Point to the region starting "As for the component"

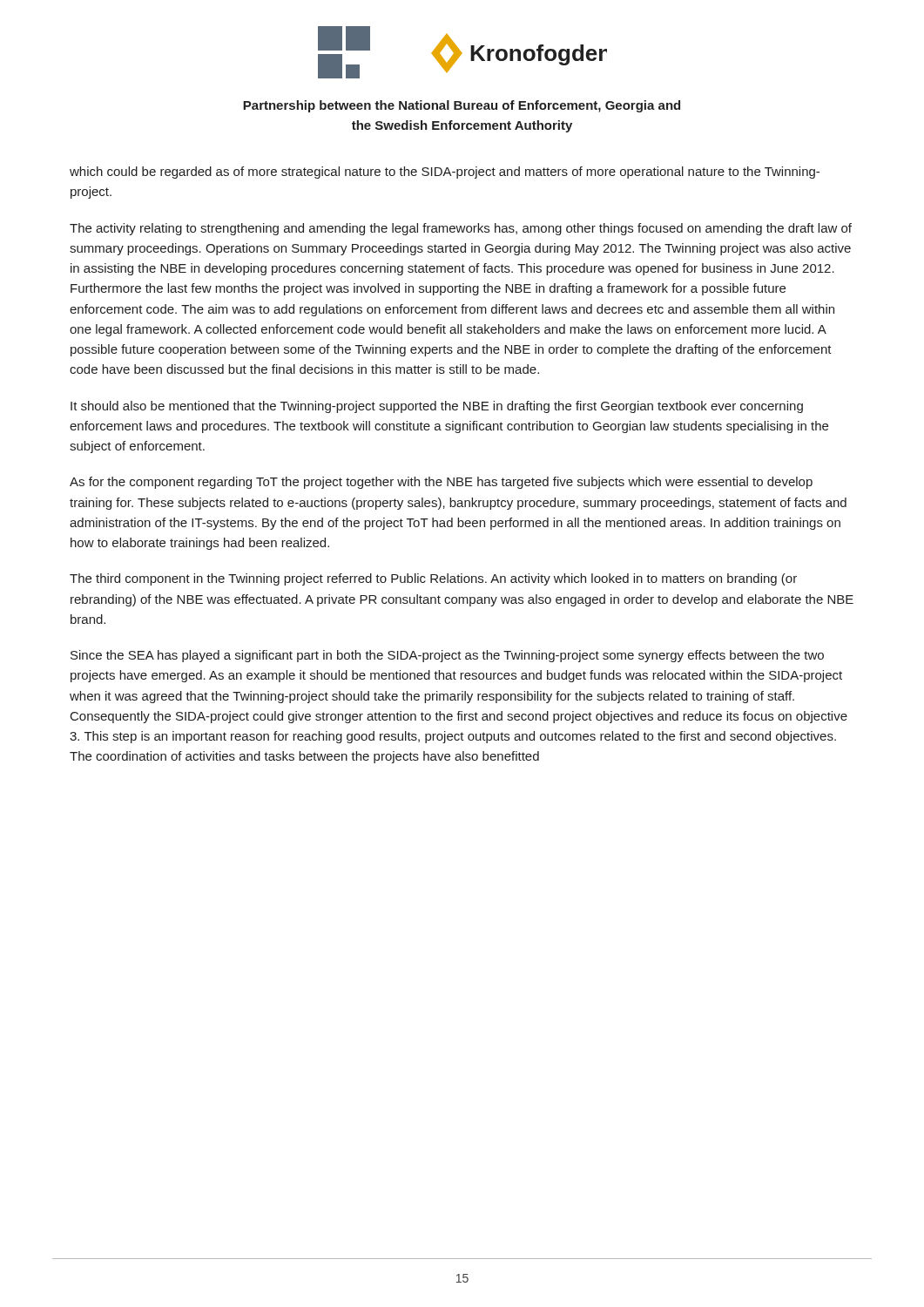click(x=458, y=512)
